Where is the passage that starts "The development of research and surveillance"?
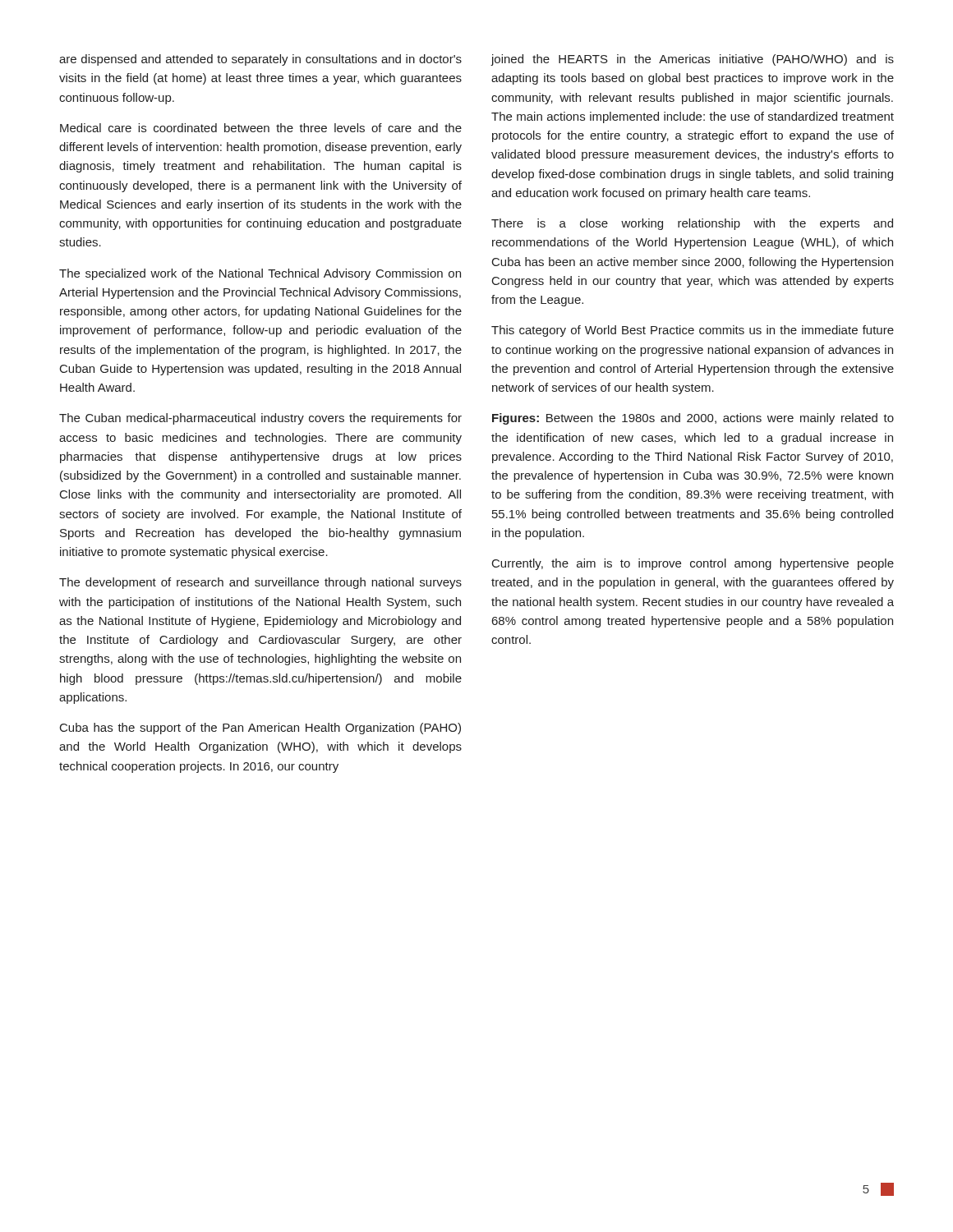This screenshot has width=953, height=1232. point(260,639)
